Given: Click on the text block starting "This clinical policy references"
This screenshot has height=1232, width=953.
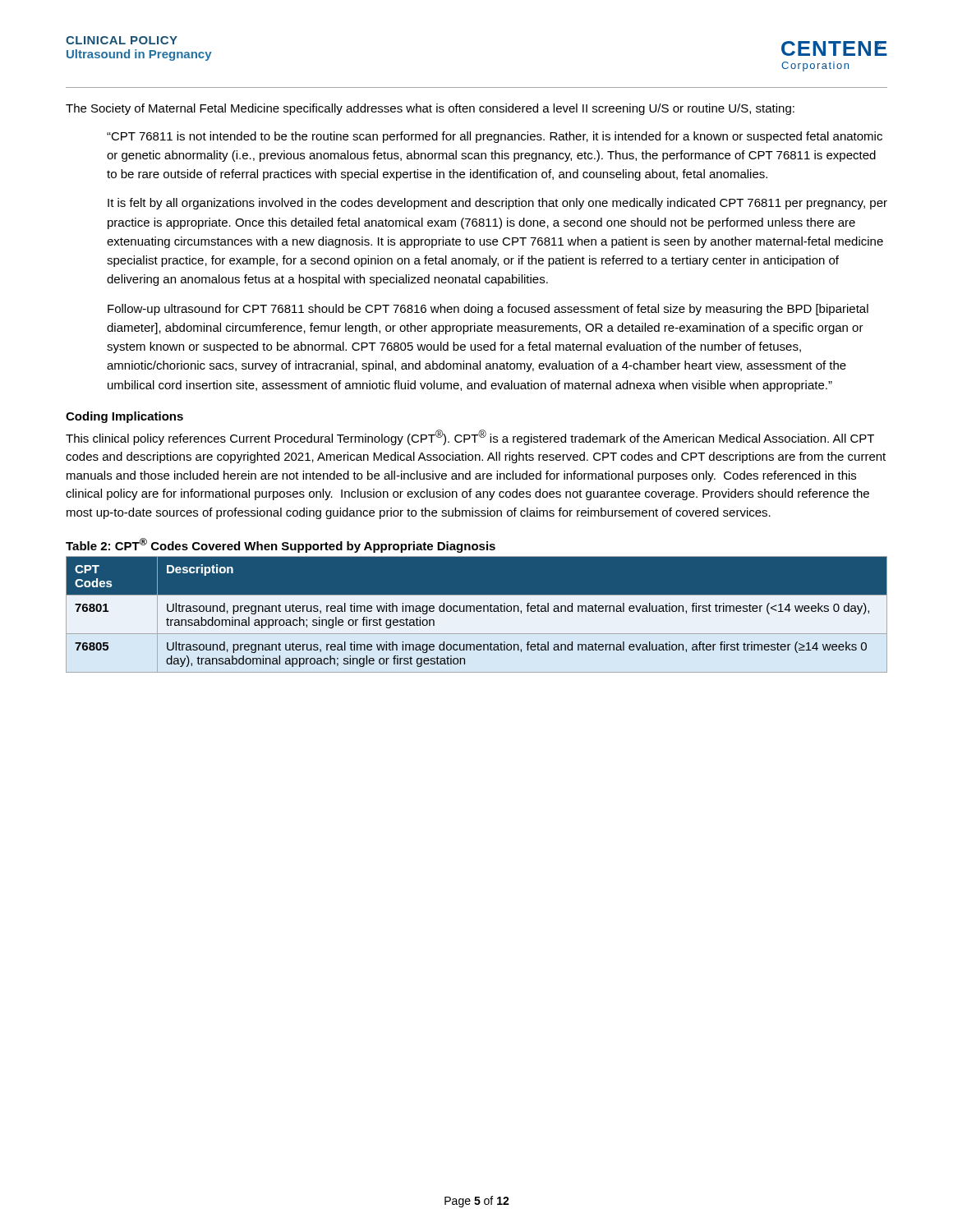Looking at the screenshot, I should click(476, 474).
